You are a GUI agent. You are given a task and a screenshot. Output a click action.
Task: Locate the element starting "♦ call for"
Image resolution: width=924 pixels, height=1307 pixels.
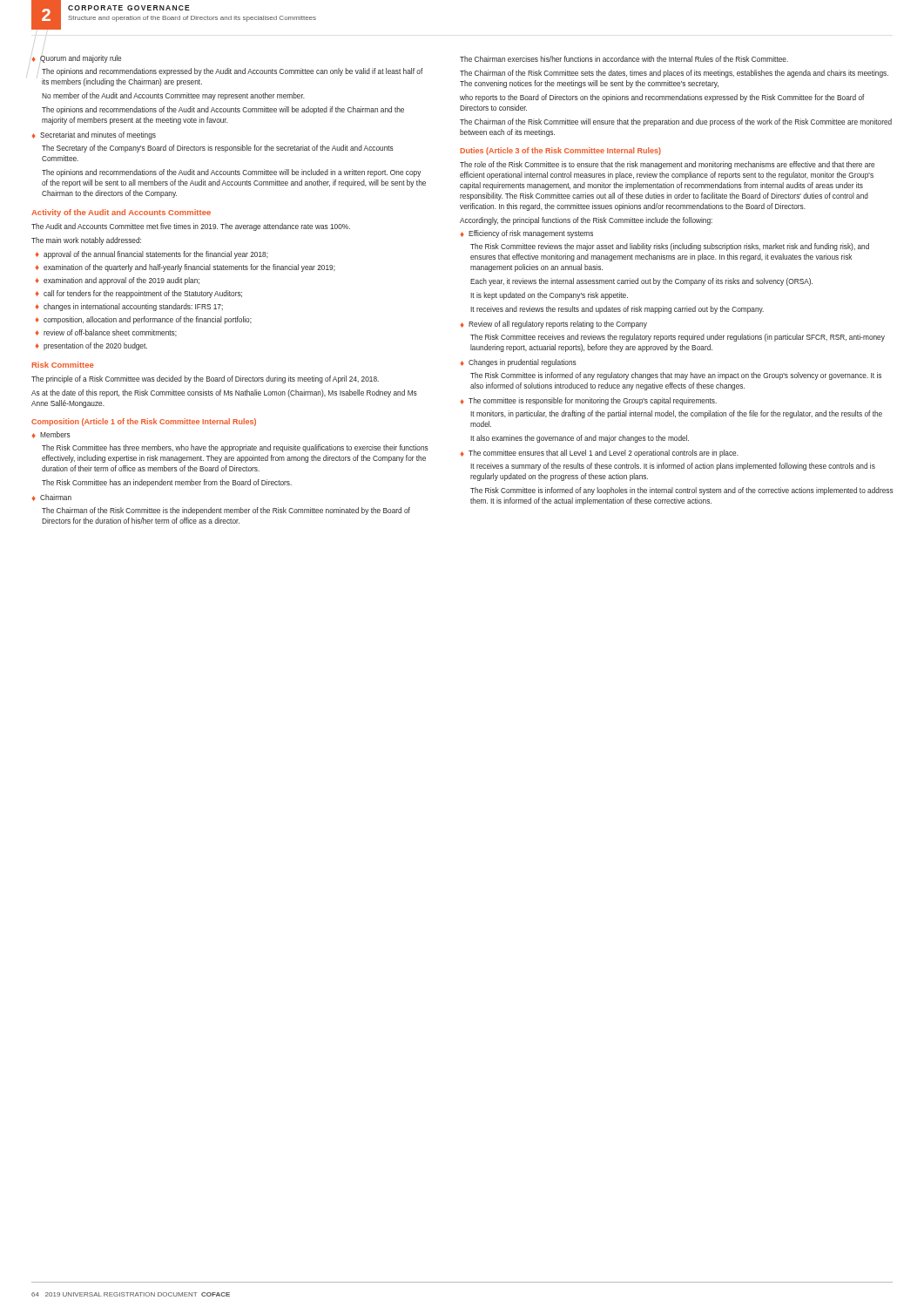139,294
